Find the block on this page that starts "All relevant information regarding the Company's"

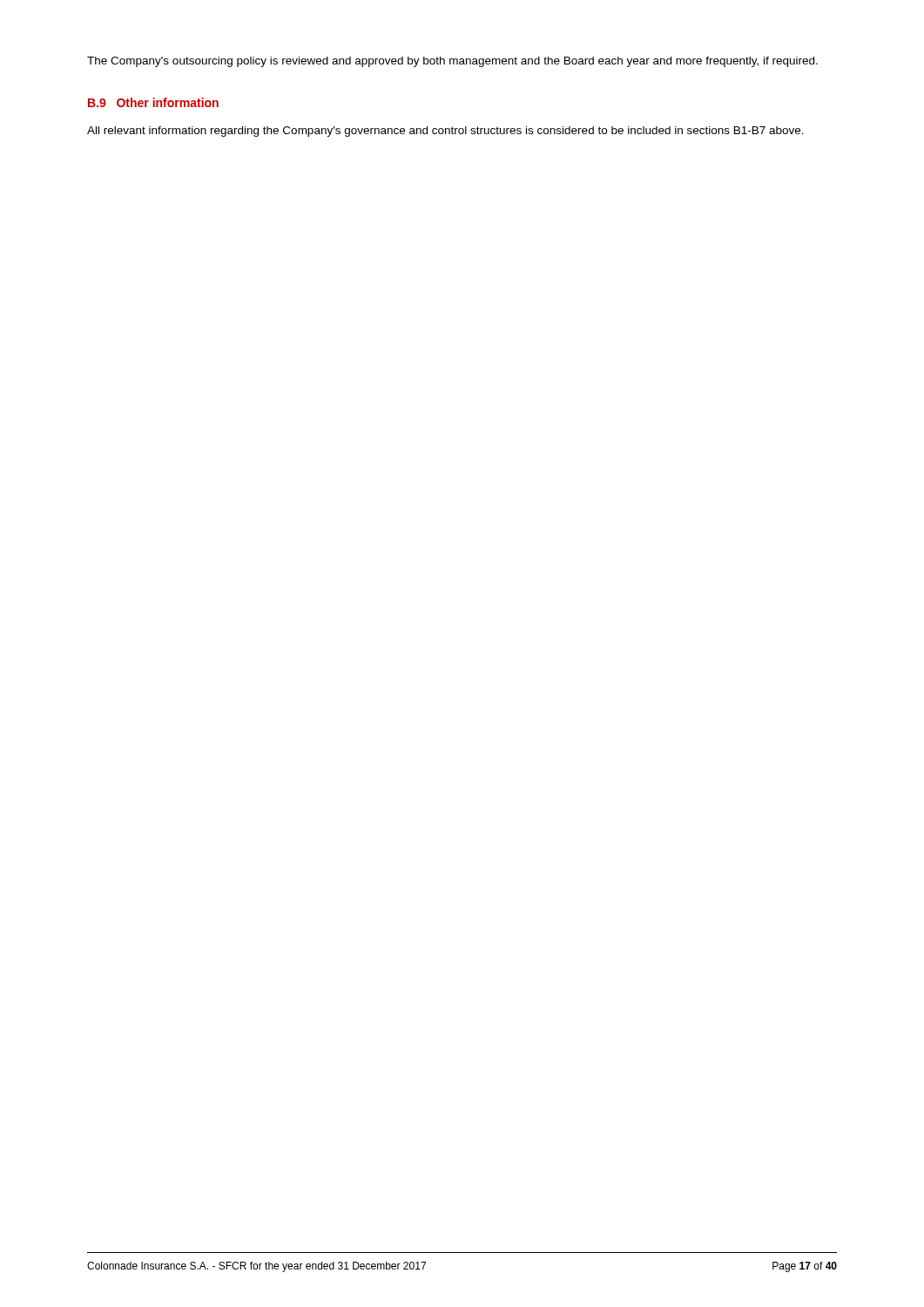coord(446,130)
